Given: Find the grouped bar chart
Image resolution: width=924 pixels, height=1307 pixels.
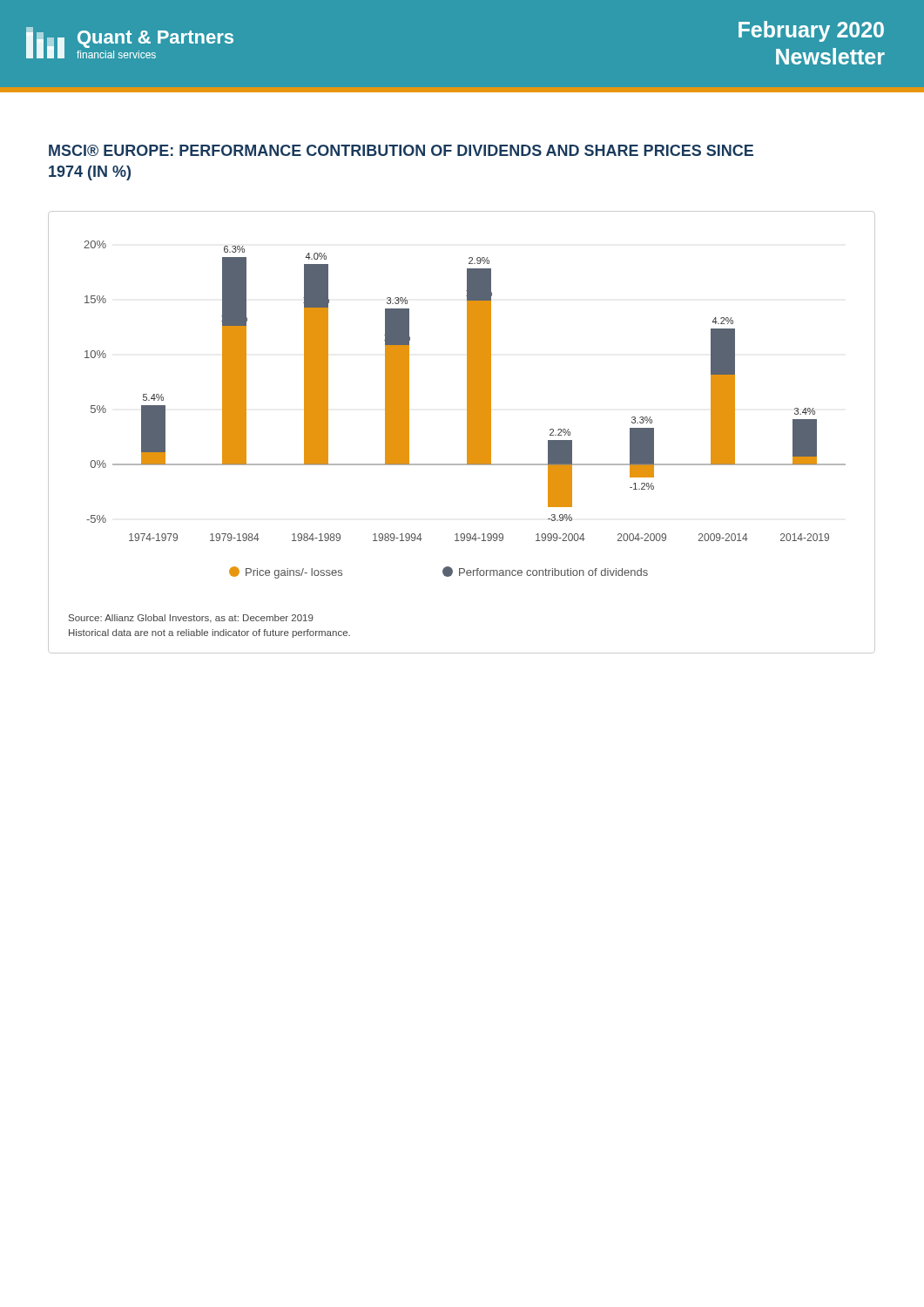Looking at the screenshot, I should click(462, 432).
